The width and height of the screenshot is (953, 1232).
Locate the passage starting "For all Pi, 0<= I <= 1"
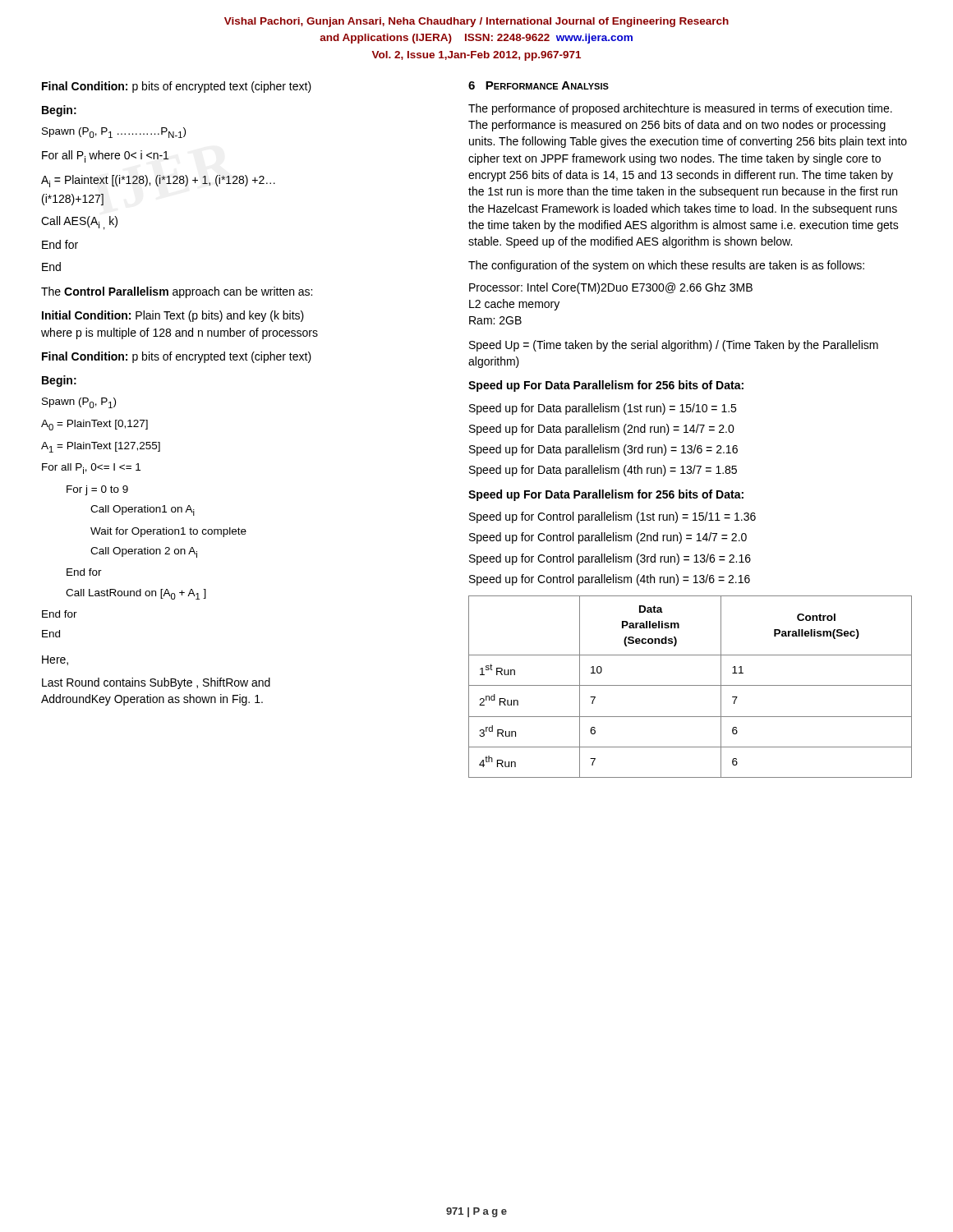pos(91,468)
